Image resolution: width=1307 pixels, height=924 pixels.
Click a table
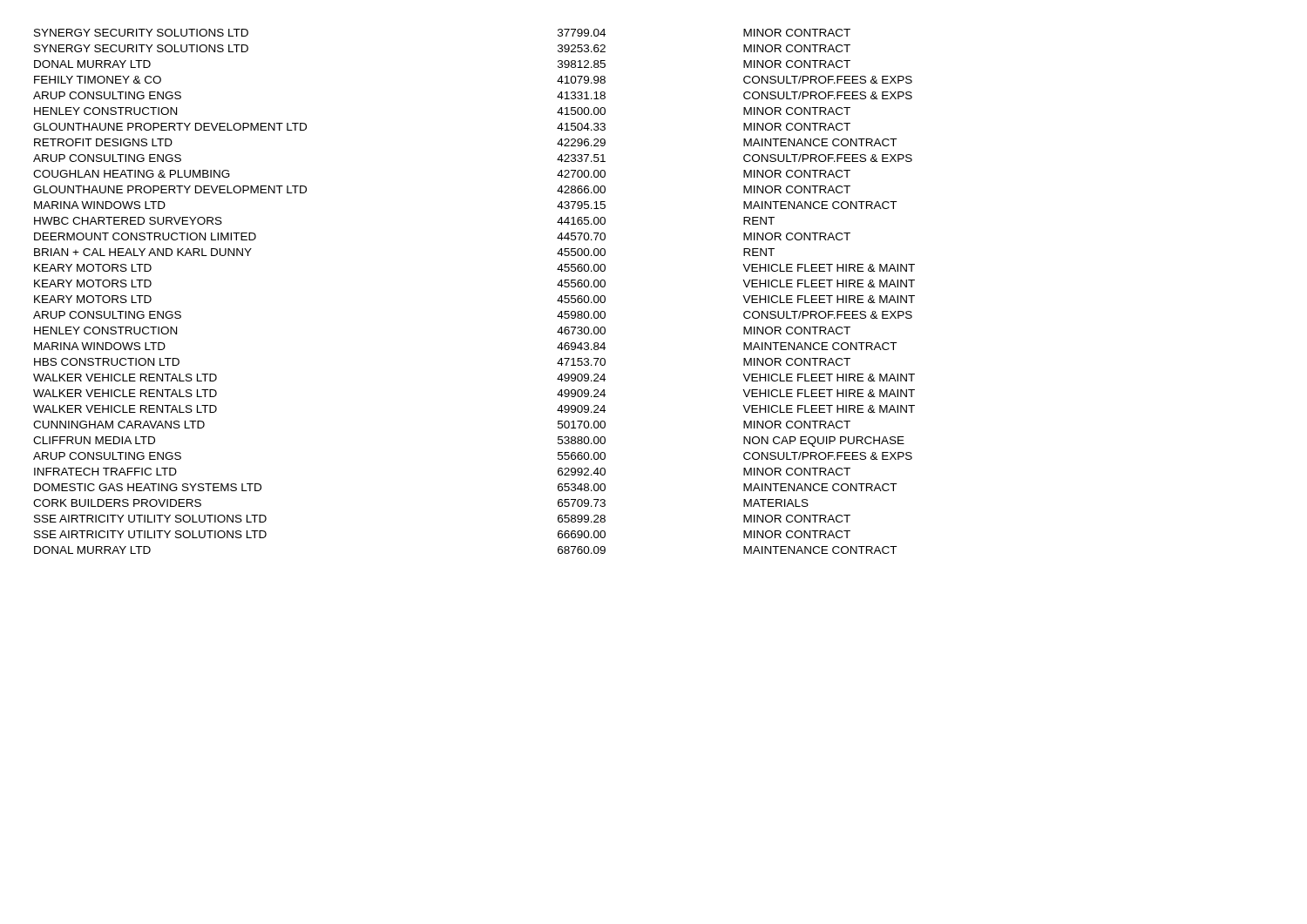[x=654, y=291]
